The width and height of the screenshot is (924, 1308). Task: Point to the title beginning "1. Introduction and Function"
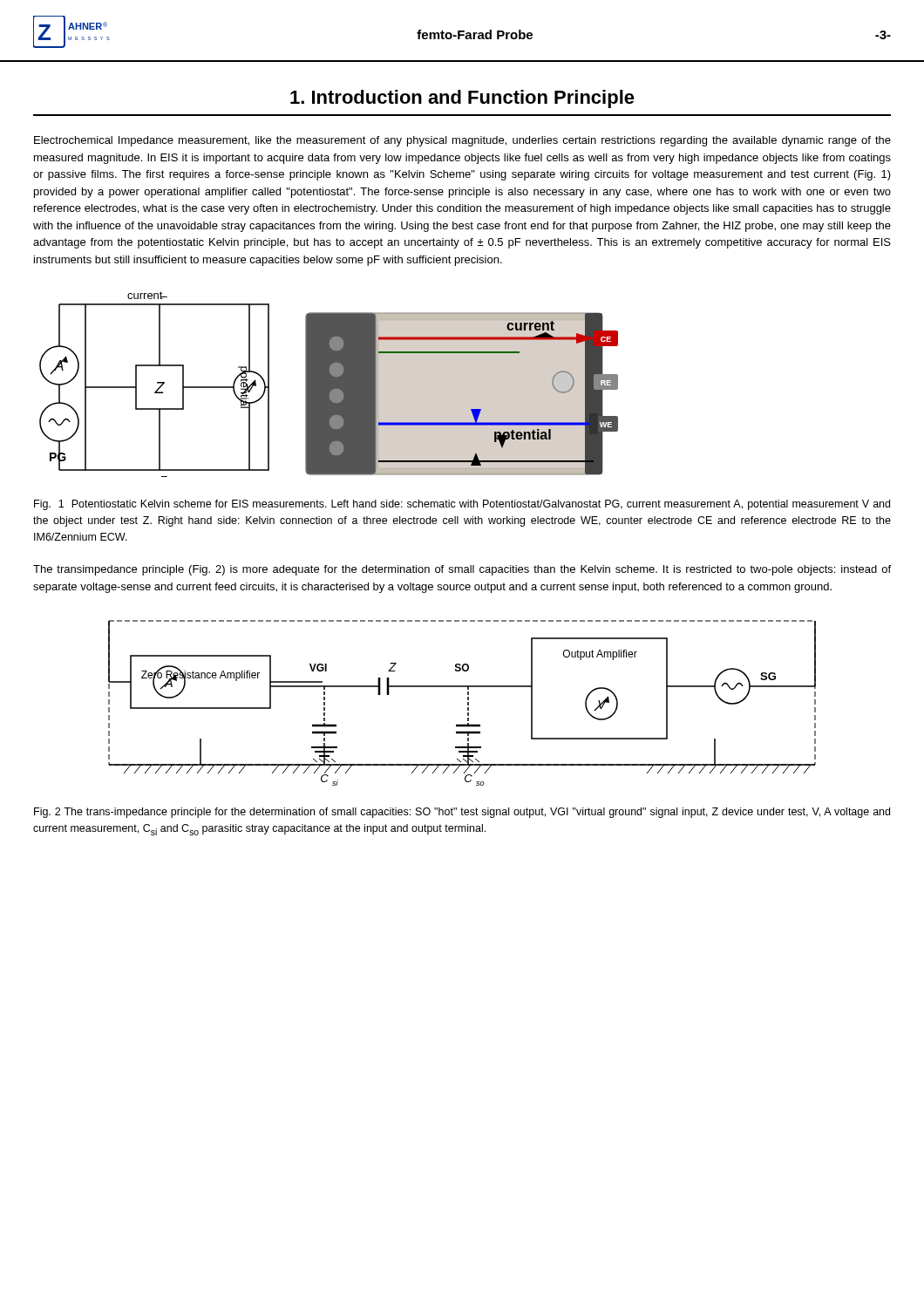(x=462, y=97)
